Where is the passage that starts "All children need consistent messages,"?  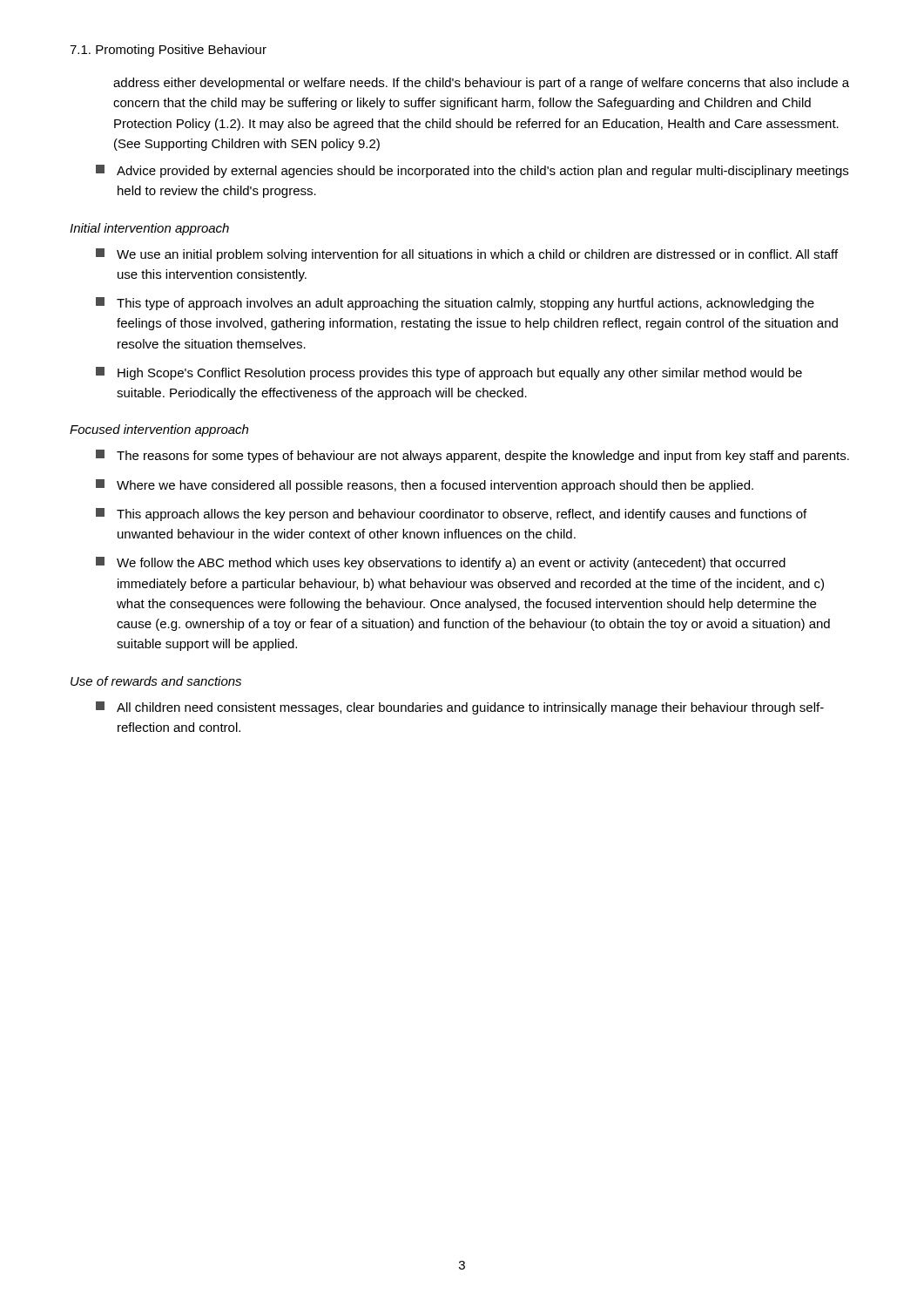475,717
